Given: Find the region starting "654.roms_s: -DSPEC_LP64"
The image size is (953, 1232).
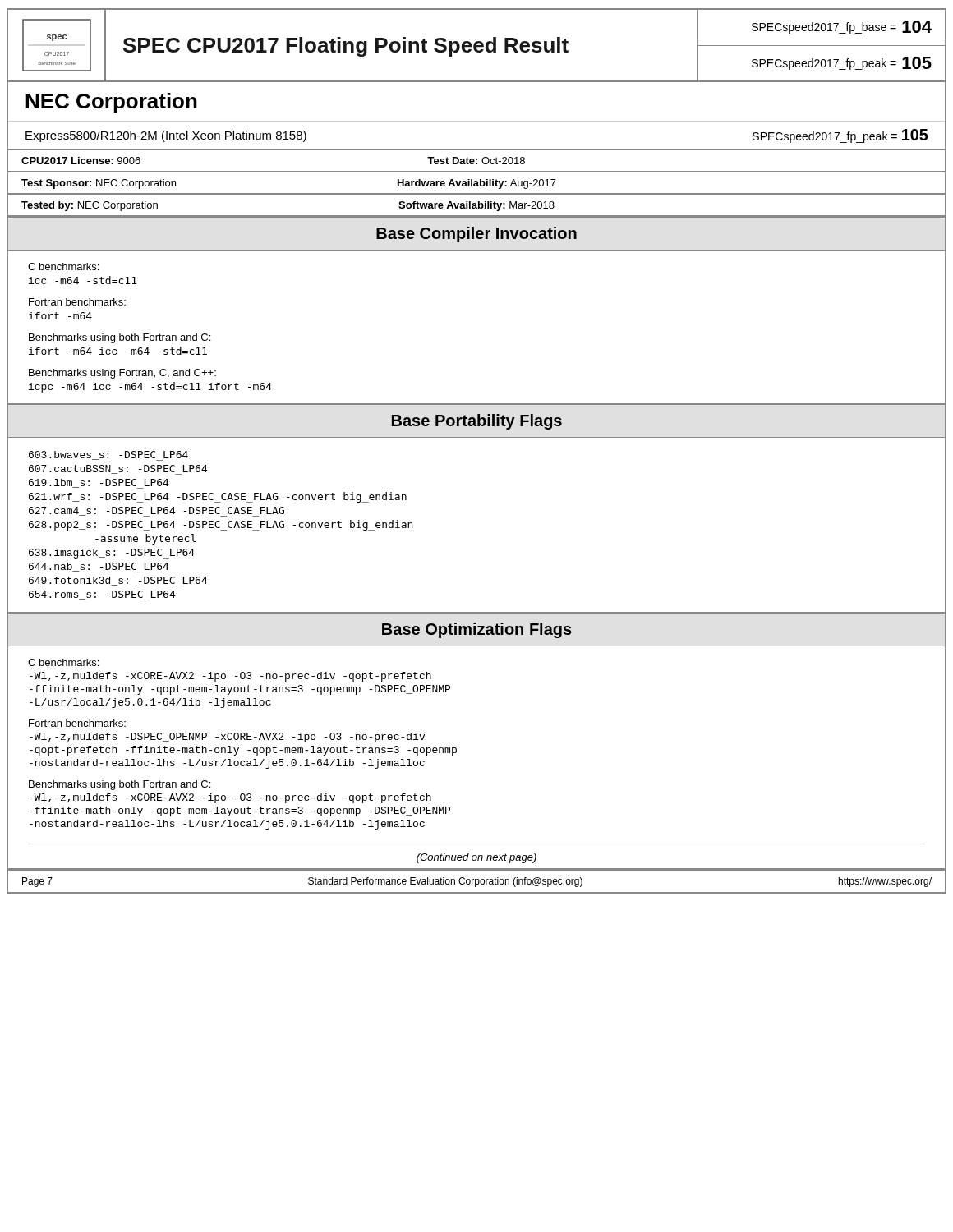Looking at the screenshot, I should (x=102, y=595).
